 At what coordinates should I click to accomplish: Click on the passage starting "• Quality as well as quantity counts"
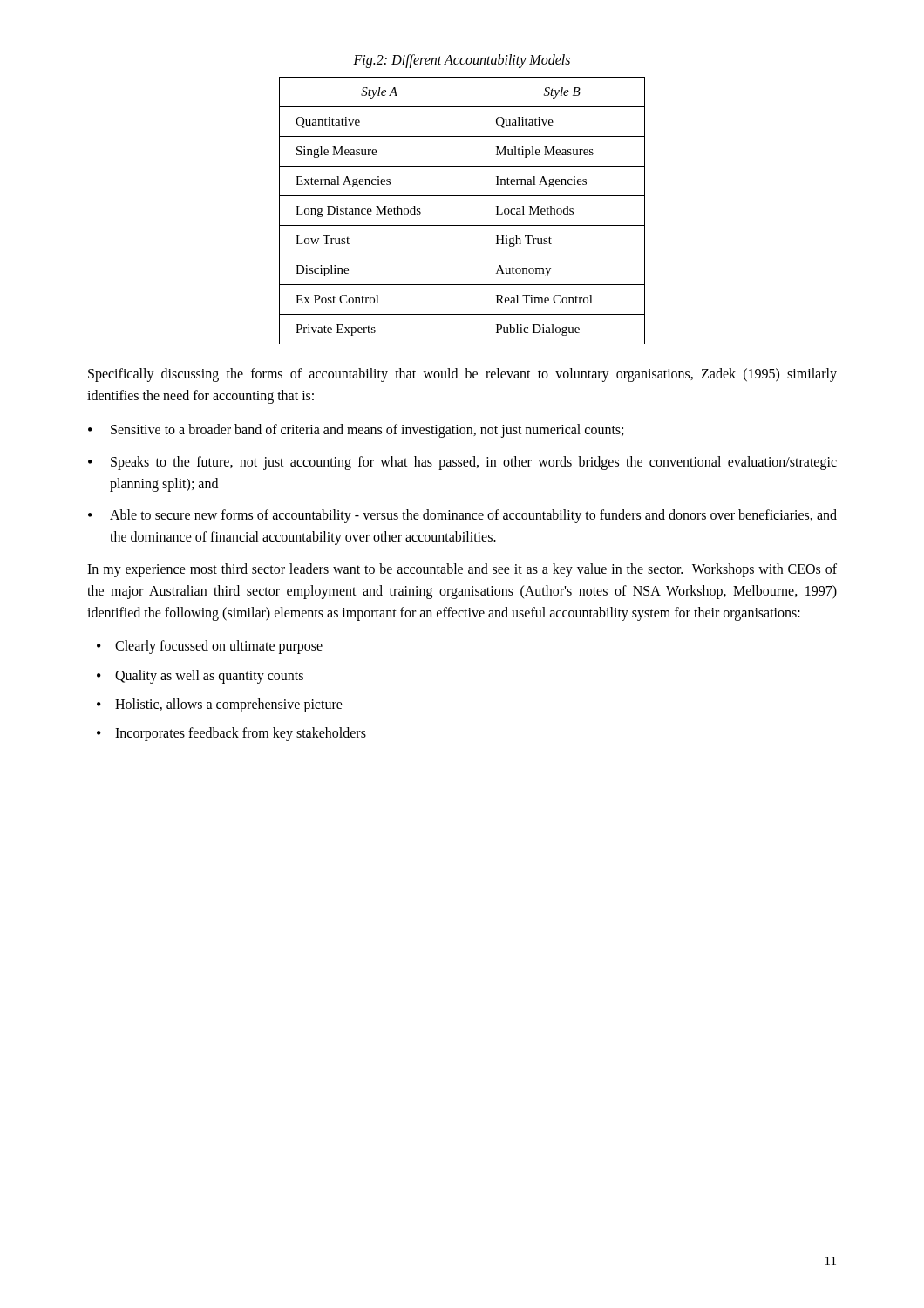coord(200,677)
